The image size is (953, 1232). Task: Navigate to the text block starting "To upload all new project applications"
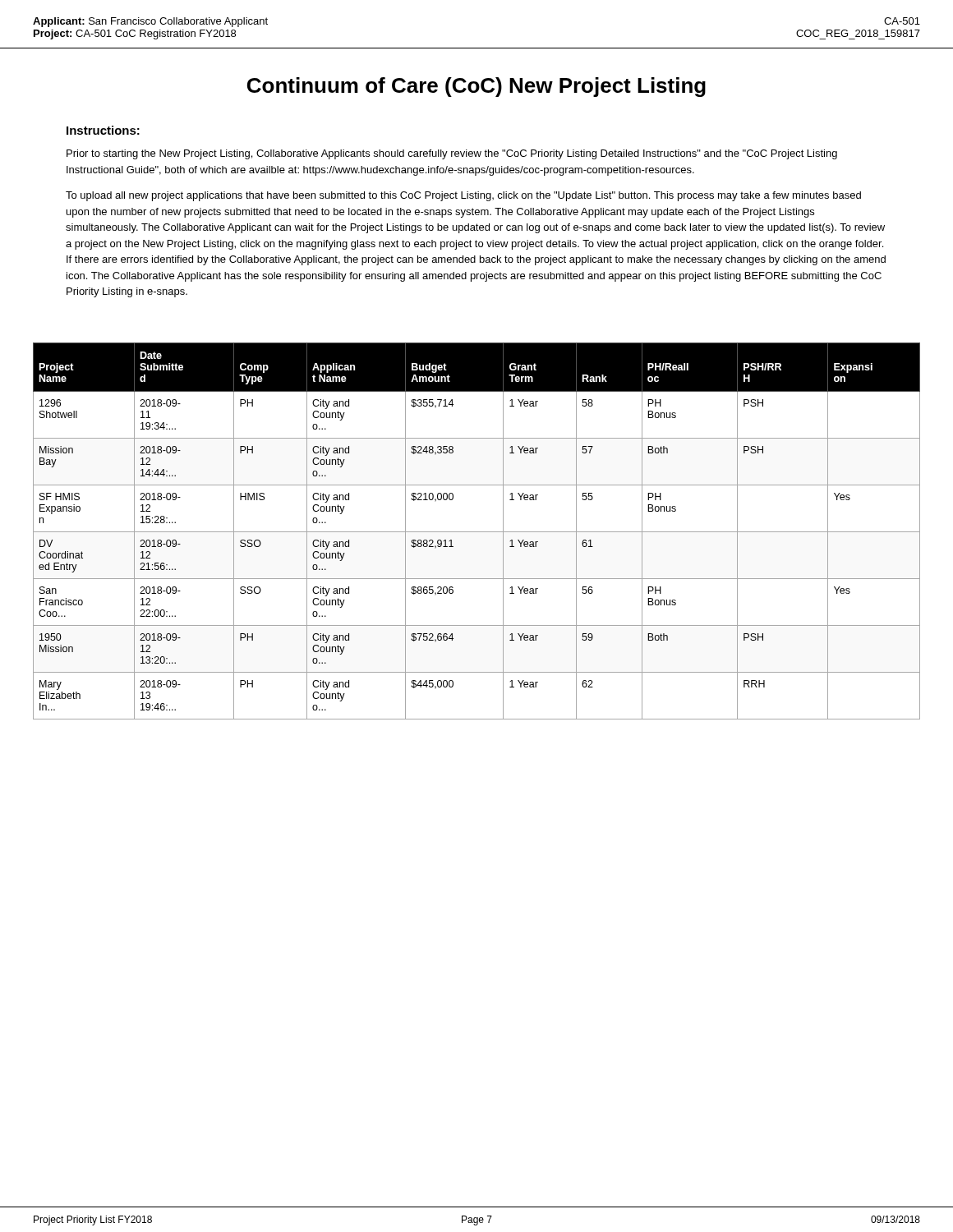coord(476,243)
